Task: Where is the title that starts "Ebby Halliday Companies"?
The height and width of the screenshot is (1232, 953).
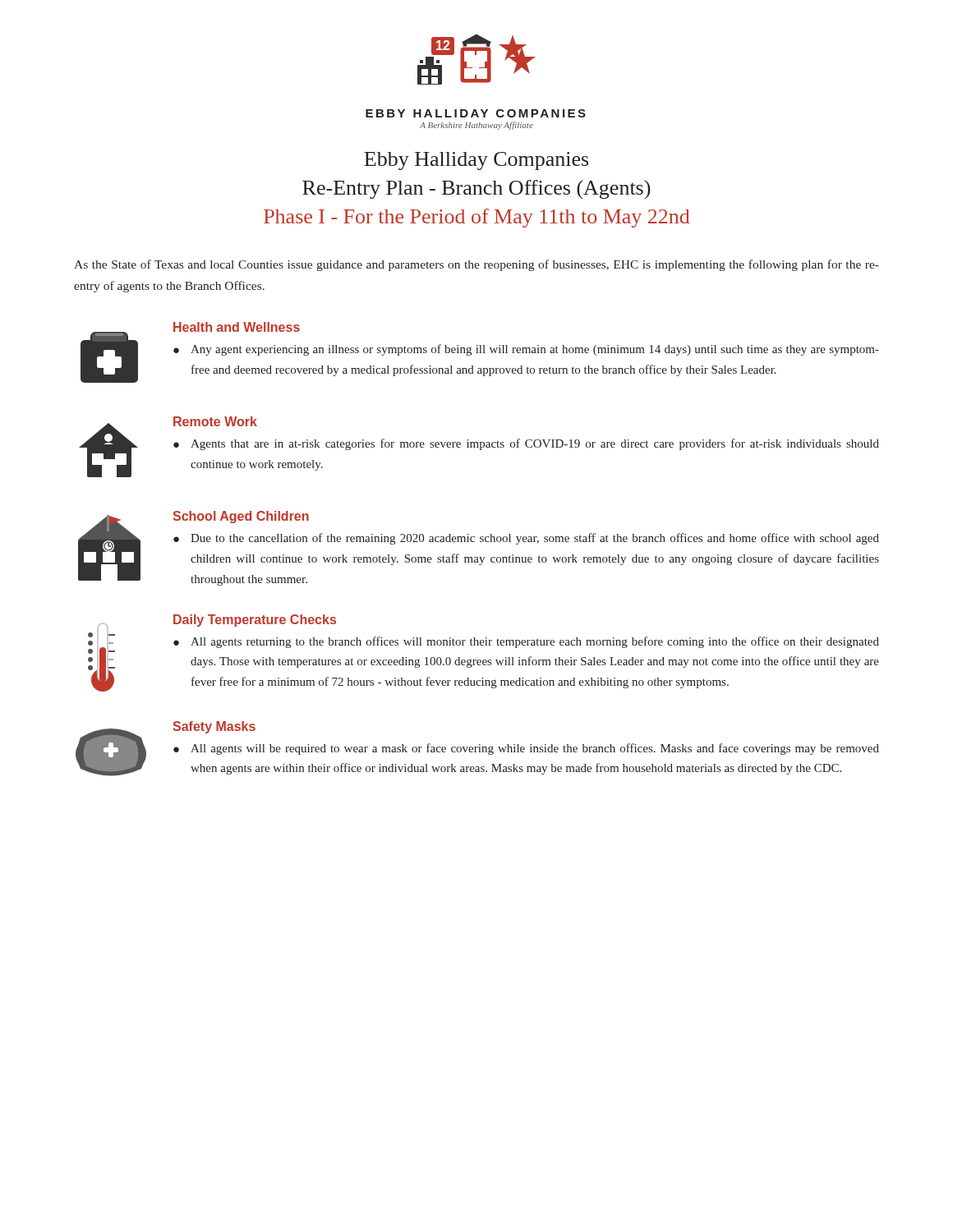Action: [x=476, y=188]
